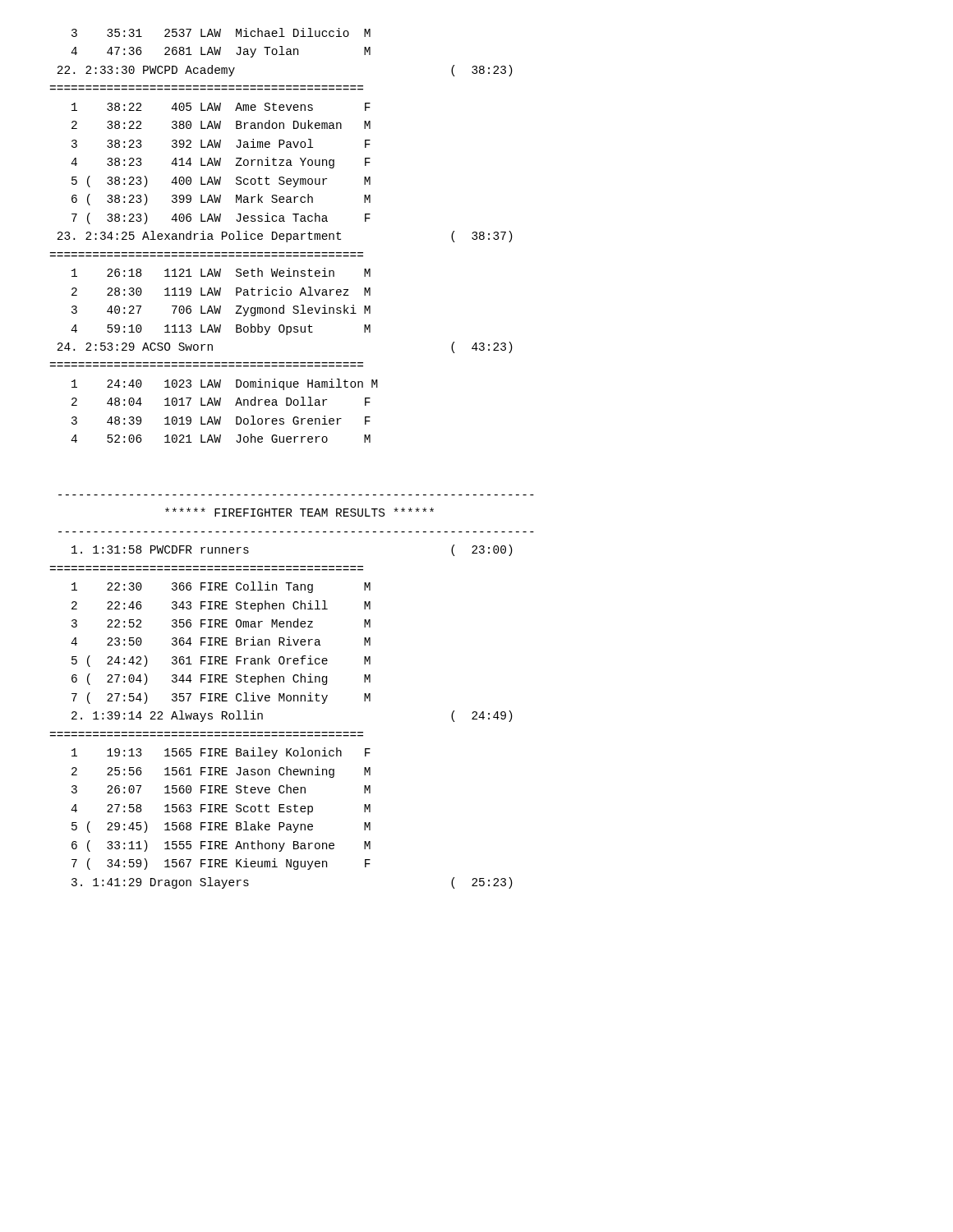Select the table that reads "3 35:31 2537"
Screen dimensions: 1232x953
tap(476, 43)
